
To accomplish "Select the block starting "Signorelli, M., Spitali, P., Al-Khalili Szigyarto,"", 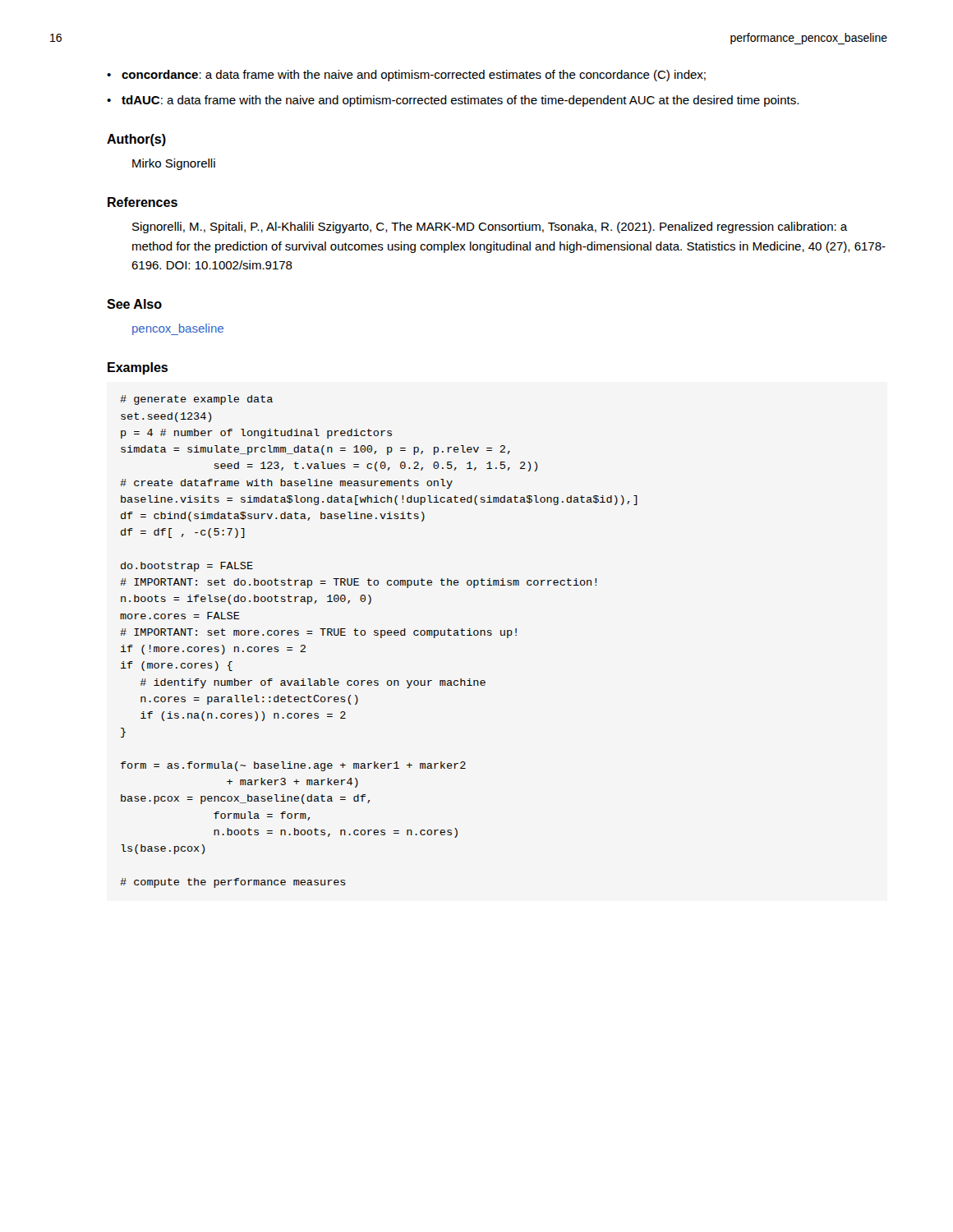I will (x=509, y=246).
